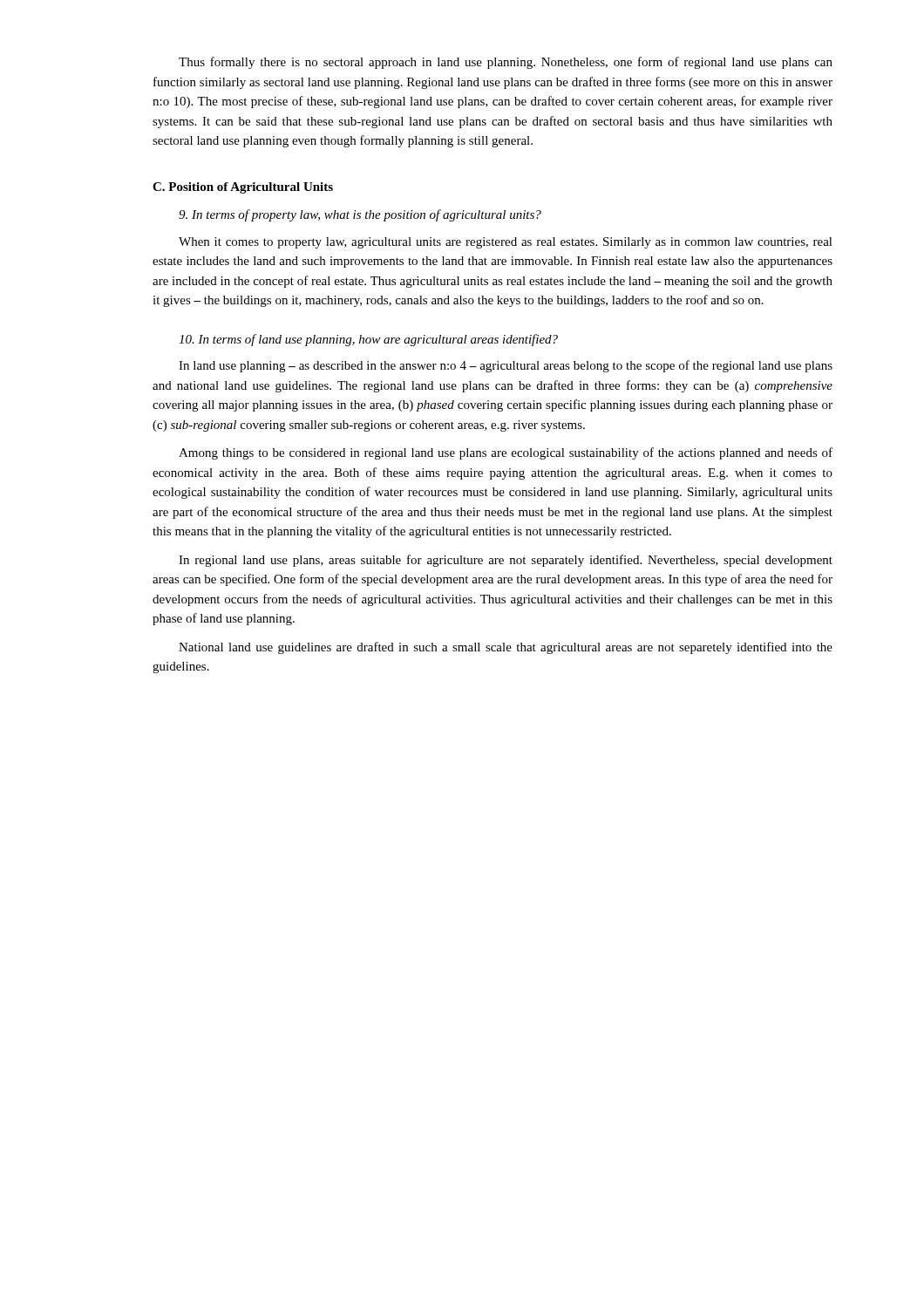Screen dimensions: 1308x924
Task: Locate the text block with the text "In terms of land use planning, how are"
Action: tap(492, 339)
